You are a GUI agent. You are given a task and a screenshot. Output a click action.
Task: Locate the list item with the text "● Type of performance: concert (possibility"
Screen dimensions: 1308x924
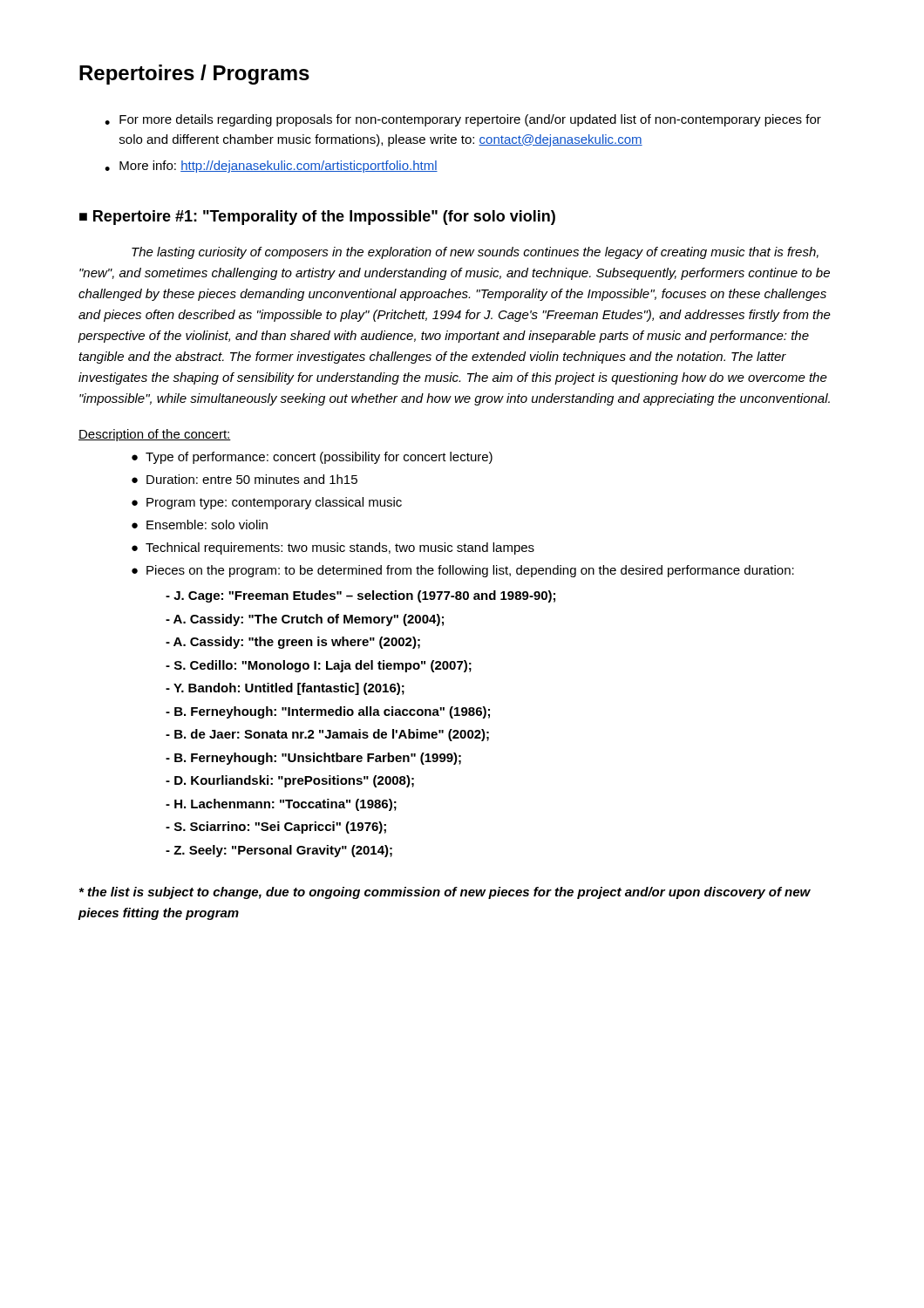312,457
